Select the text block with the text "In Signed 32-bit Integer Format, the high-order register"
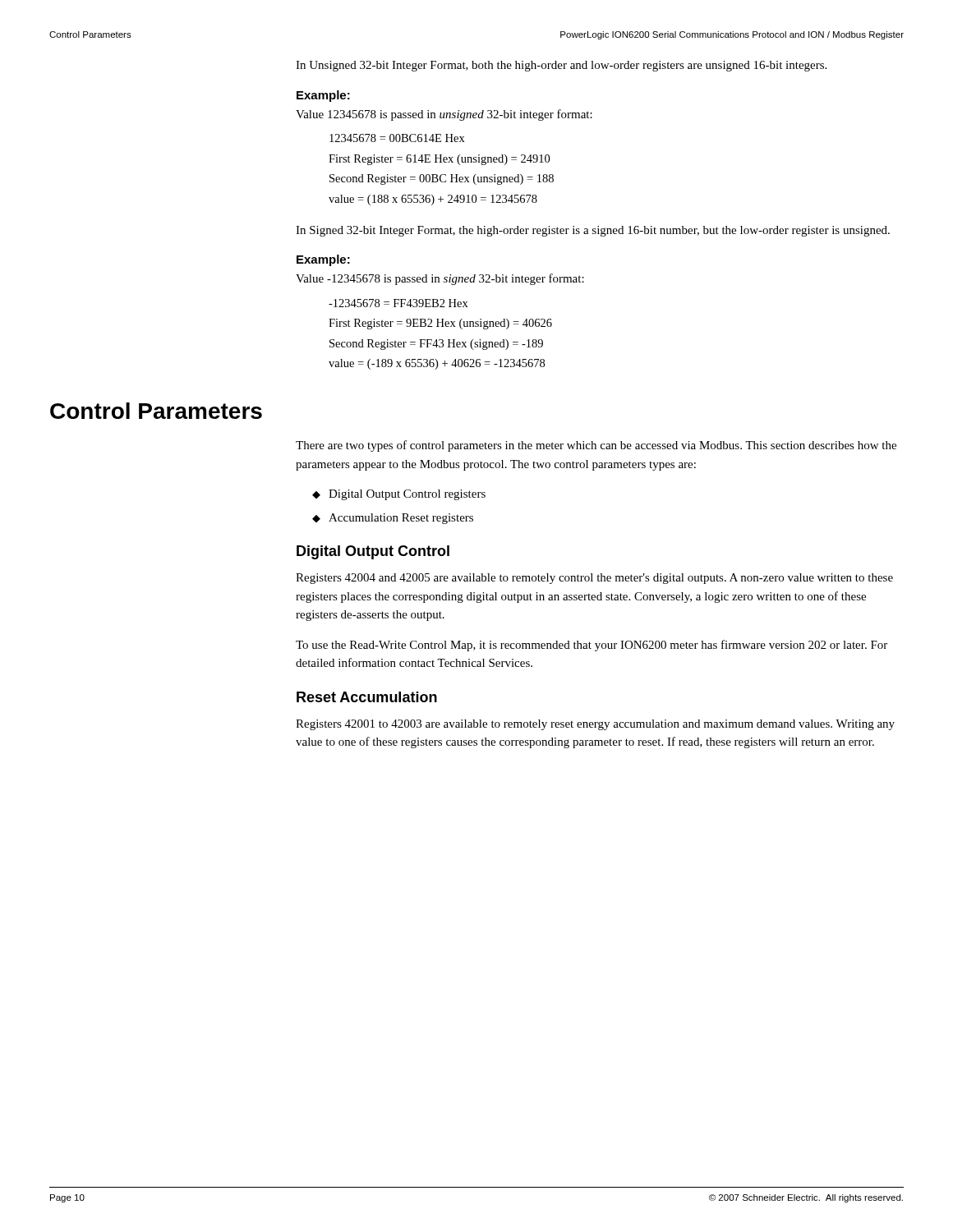The height and width of the screenshot is (1232, 953). [x=600, y=230]
